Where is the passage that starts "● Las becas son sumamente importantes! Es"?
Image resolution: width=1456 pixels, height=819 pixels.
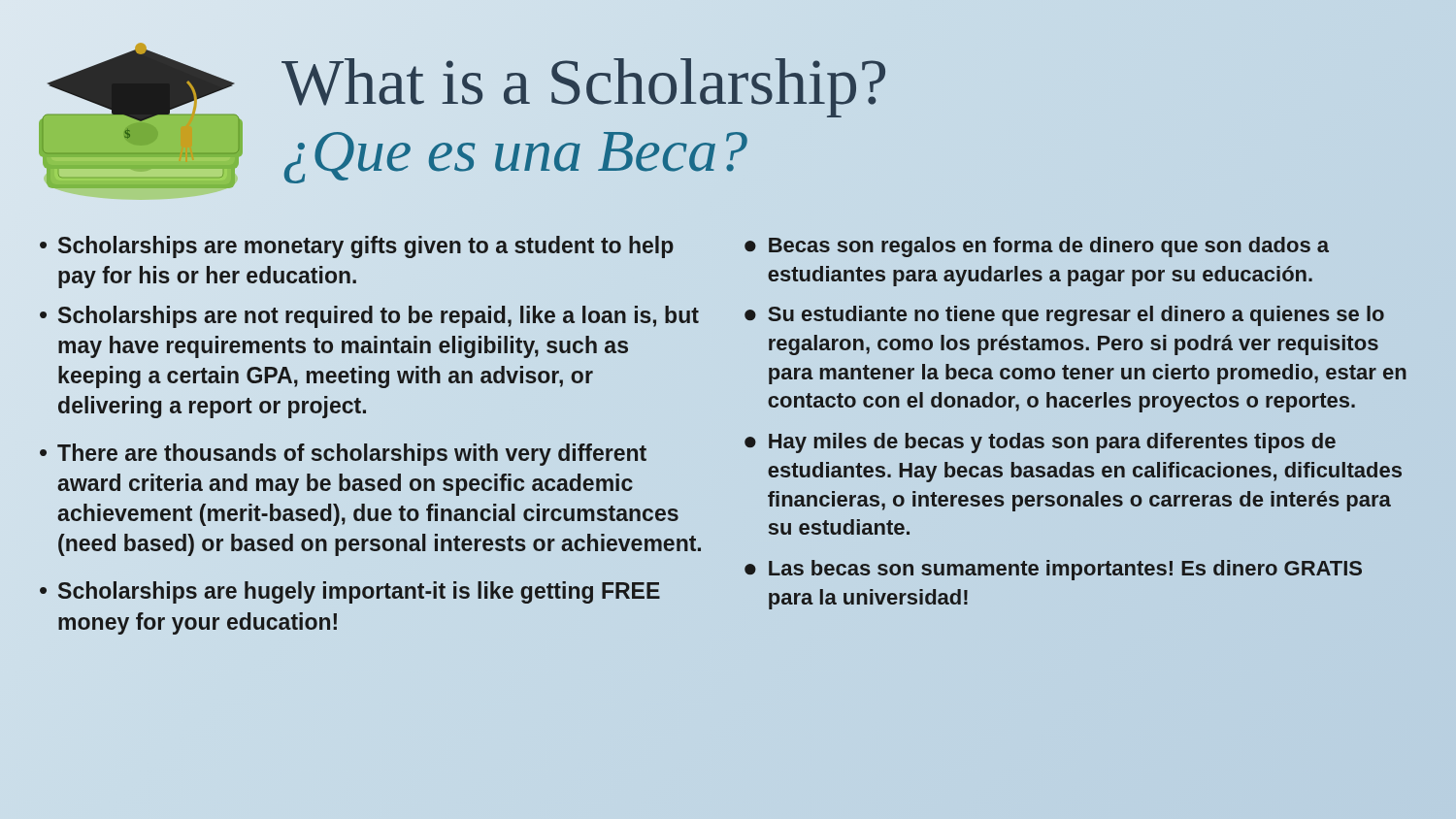pyautogui.click(x=1075, y=583)
